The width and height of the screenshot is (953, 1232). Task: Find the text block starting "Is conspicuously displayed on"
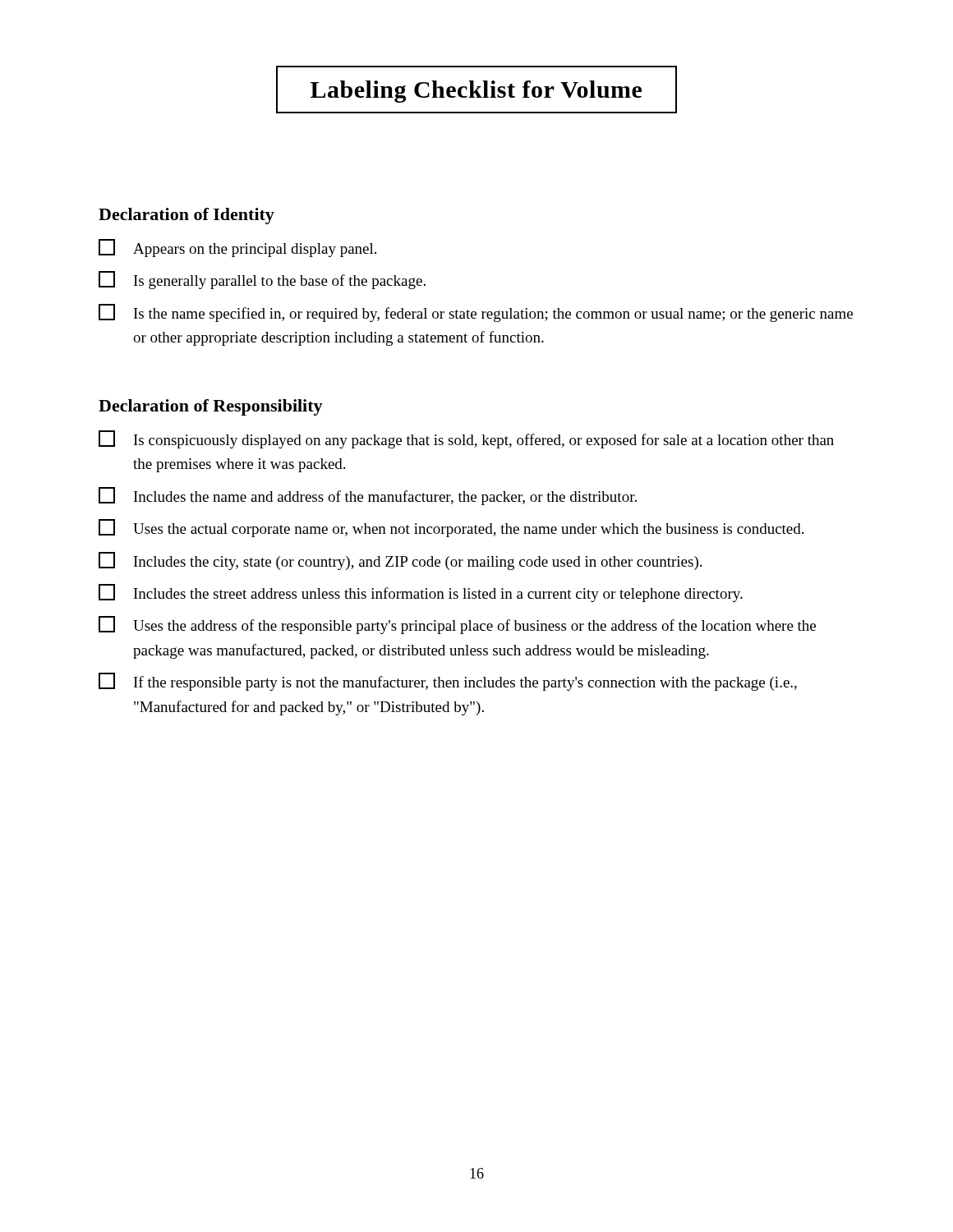tap(476, 452)
